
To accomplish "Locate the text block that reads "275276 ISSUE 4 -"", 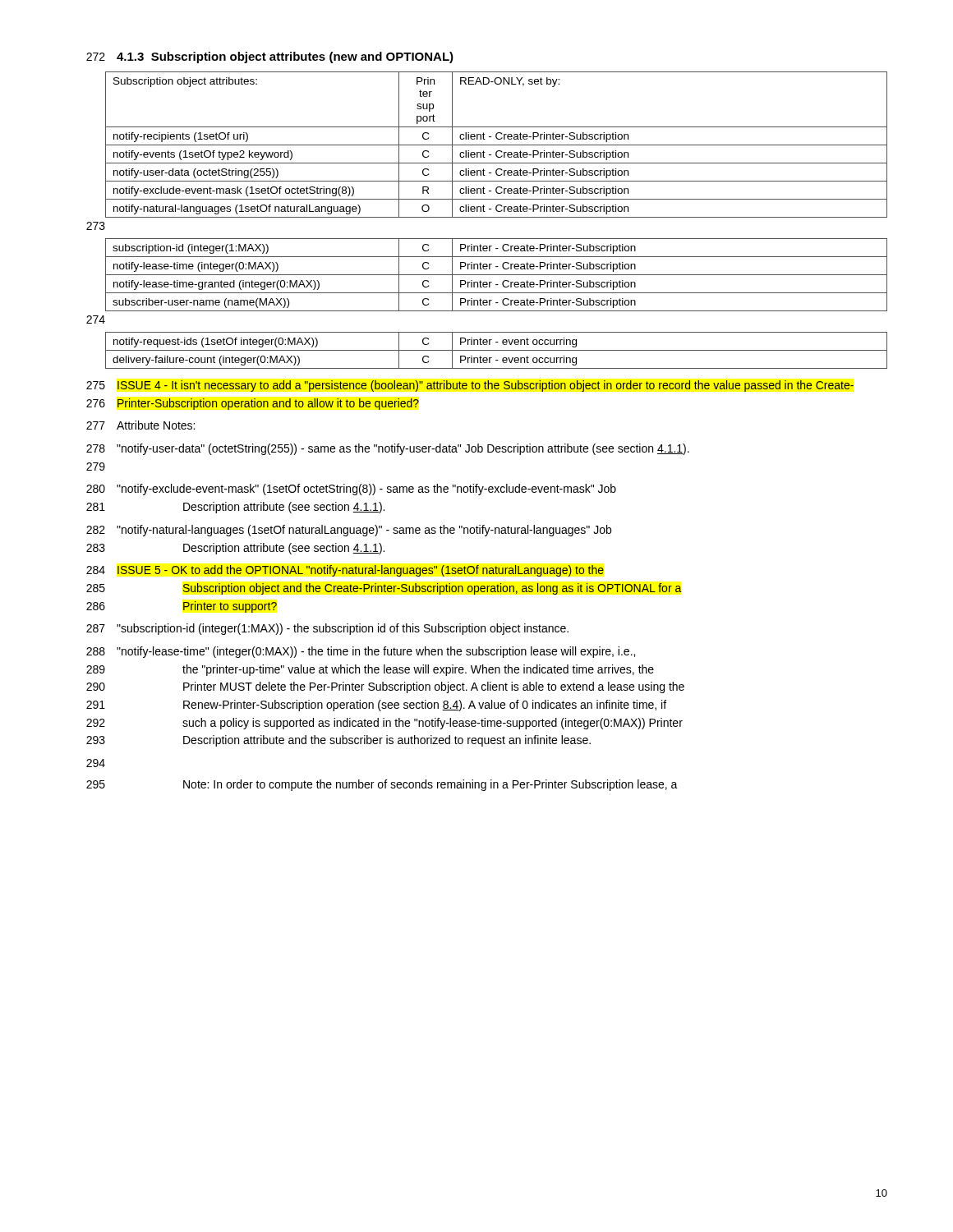I will tap(476, 395).
